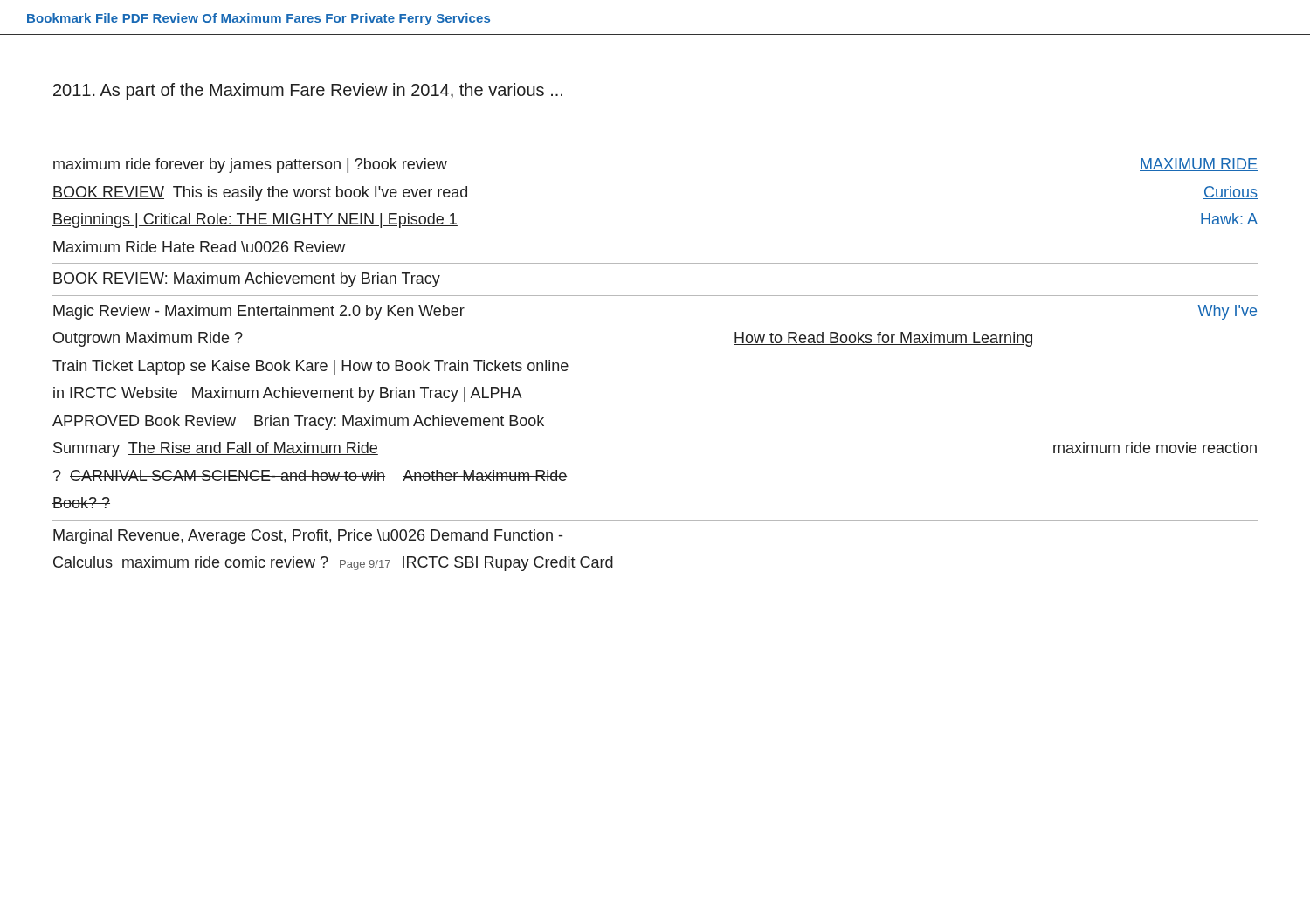1310x924 pixels.
Task: Locate the list item that says "Marginal Revenue, Average Cost, Profit, Price"
Action: (x=308, y=535)
